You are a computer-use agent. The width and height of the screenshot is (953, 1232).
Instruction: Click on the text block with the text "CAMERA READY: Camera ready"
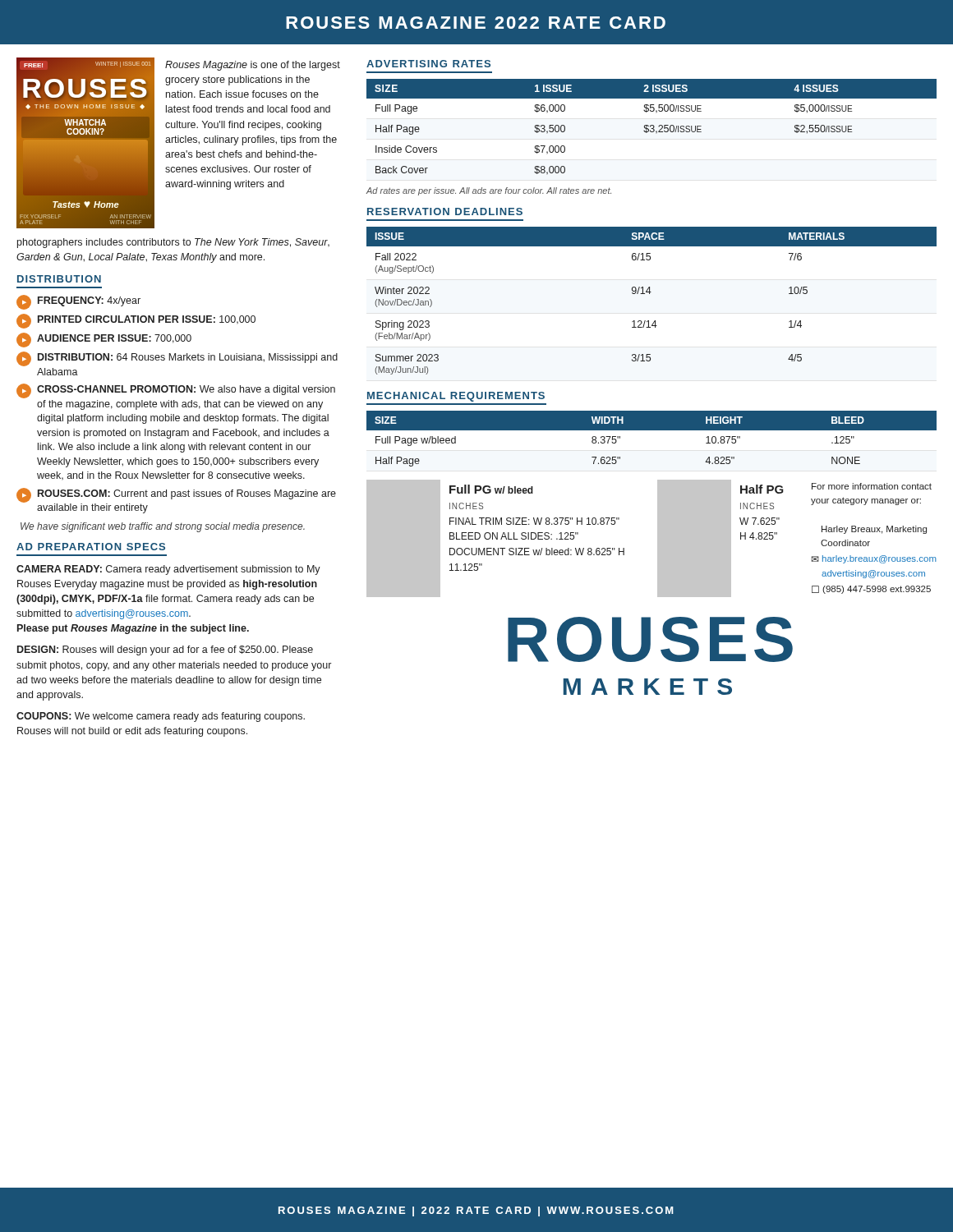click(x=168, y=599)
